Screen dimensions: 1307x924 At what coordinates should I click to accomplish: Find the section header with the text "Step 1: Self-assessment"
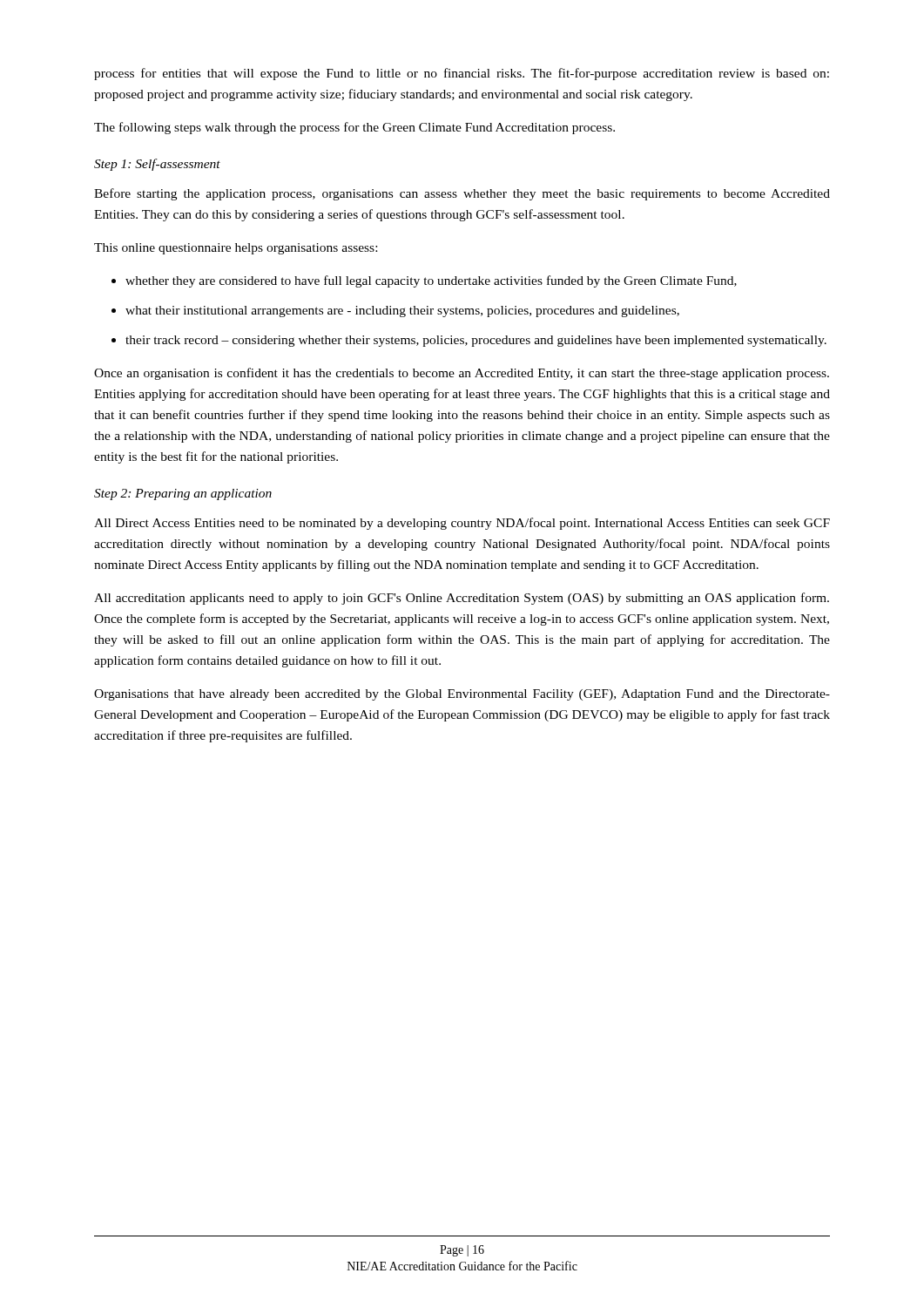157,163
